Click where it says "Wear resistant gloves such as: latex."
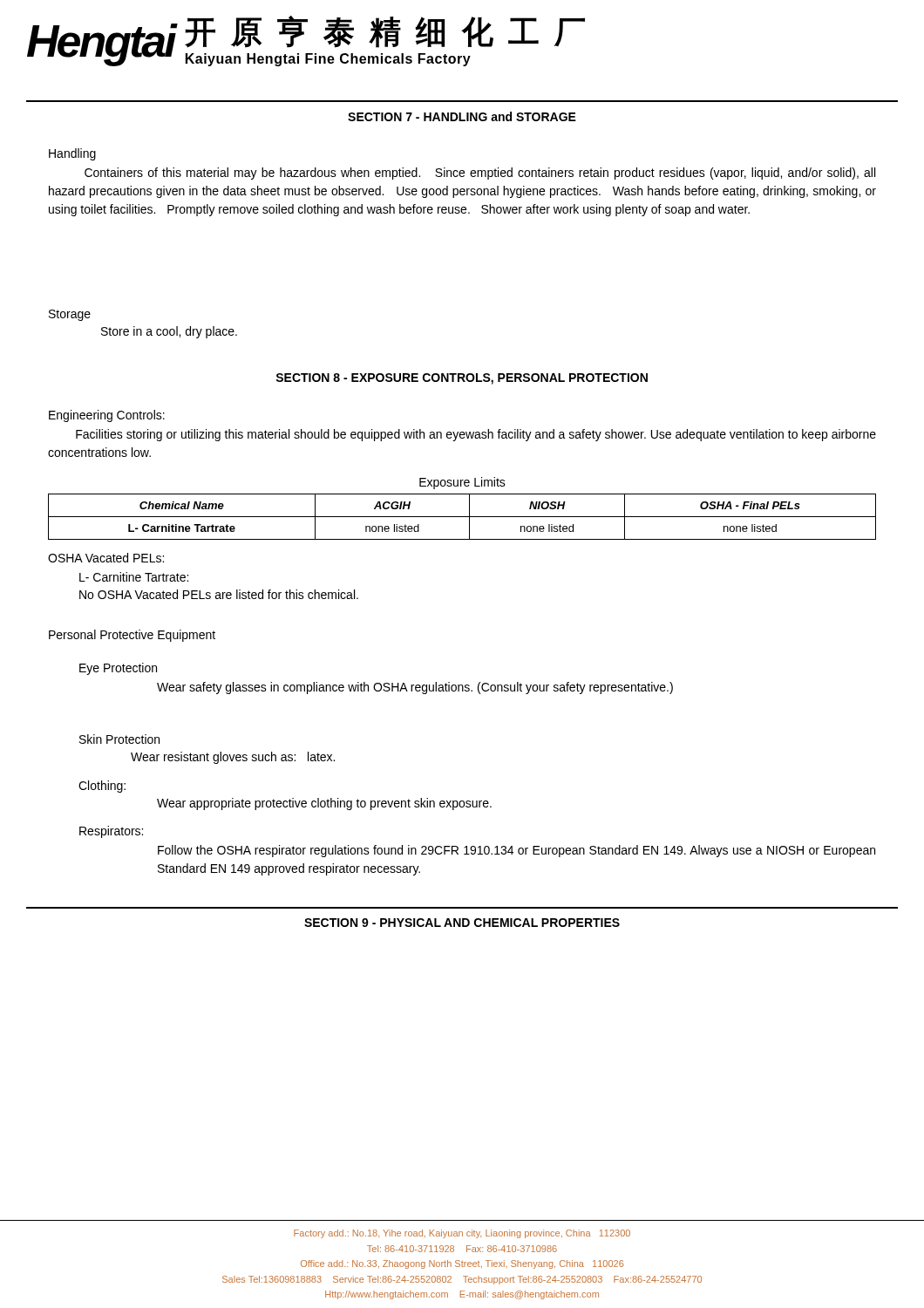Viewport: 924px width, 1308px height. coord(233,757)
